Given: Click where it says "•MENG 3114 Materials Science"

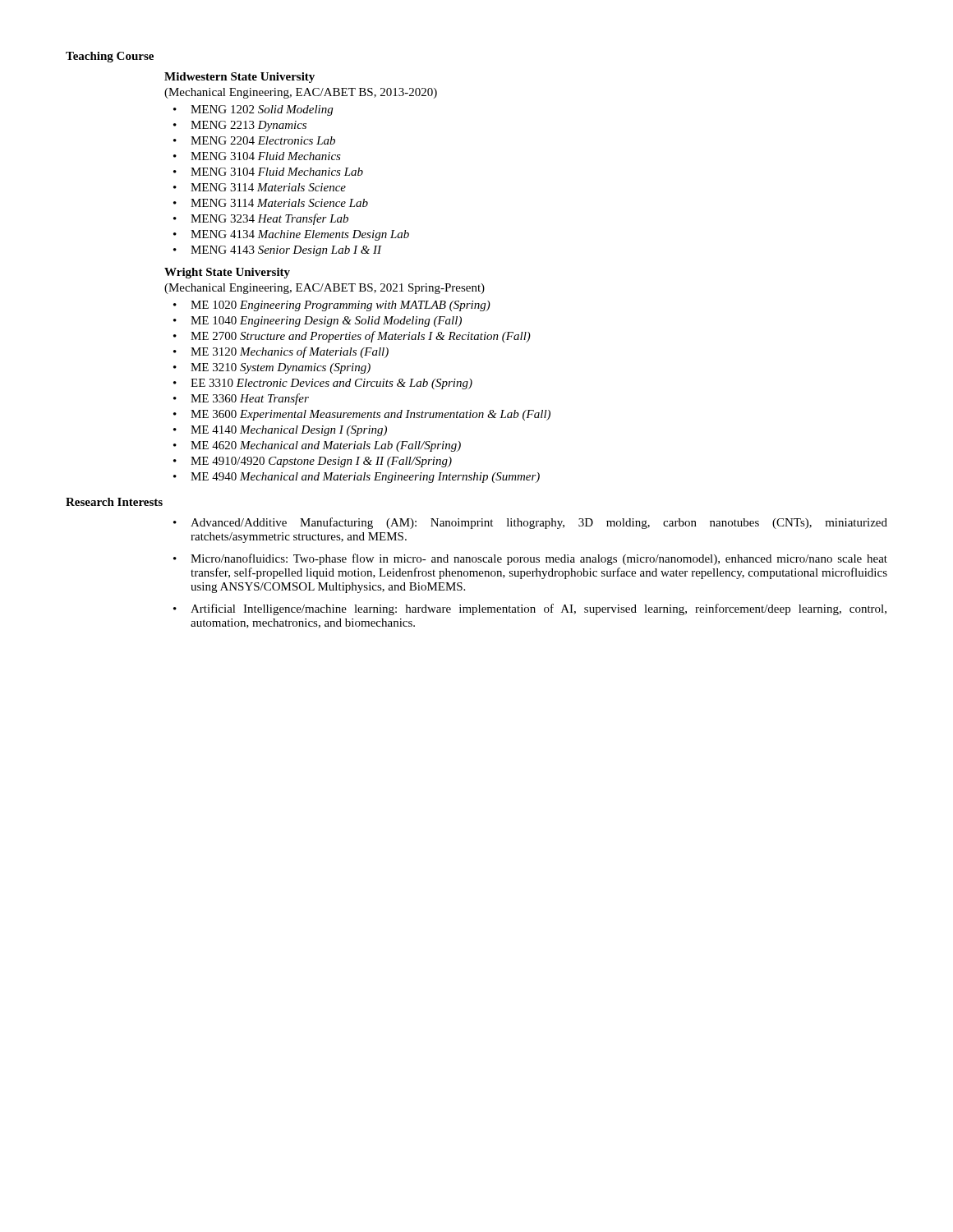Looking at the screenshot, I should click(x=259, y=188).
